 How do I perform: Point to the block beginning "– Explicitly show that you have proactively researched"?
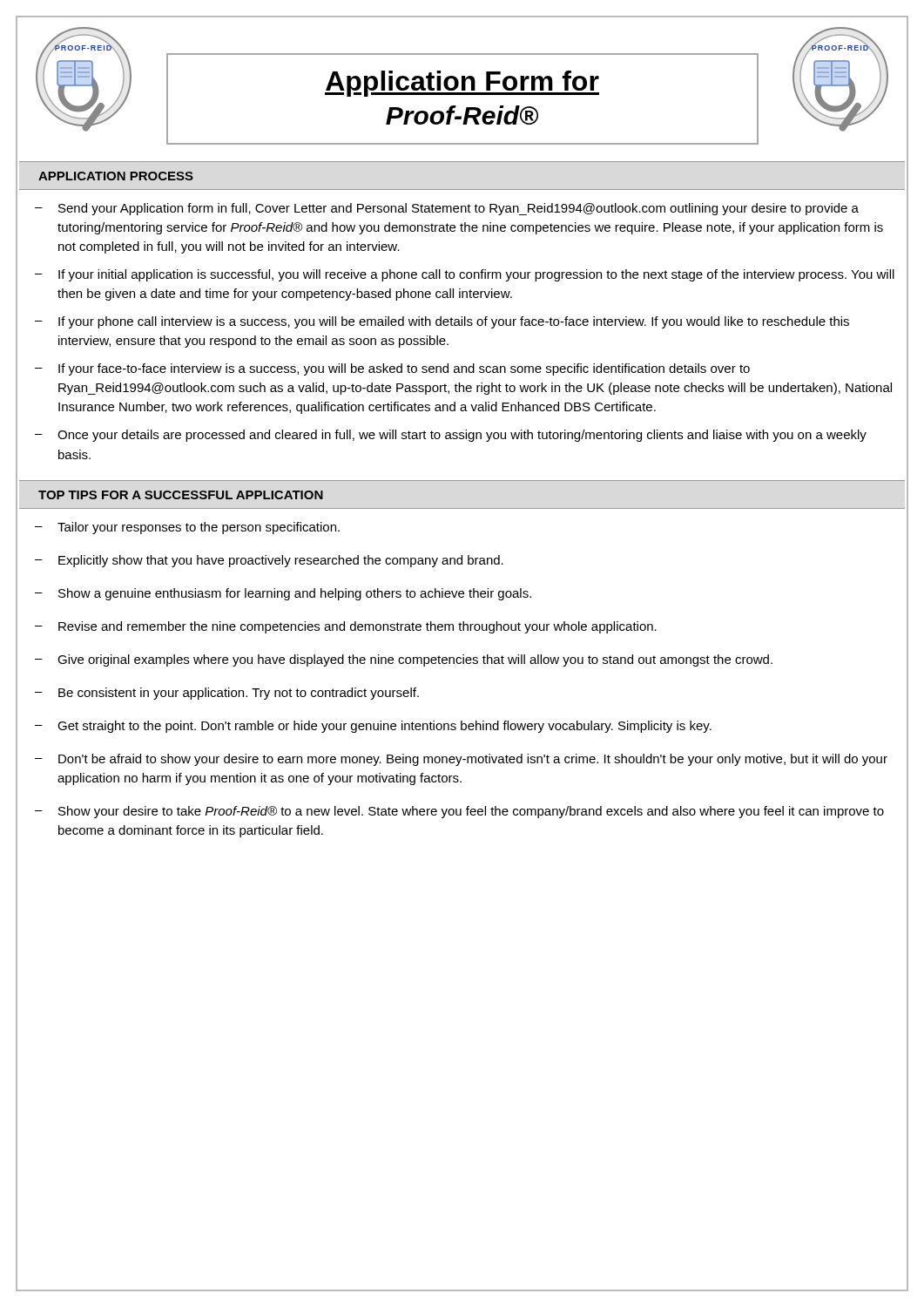point(466,560)
